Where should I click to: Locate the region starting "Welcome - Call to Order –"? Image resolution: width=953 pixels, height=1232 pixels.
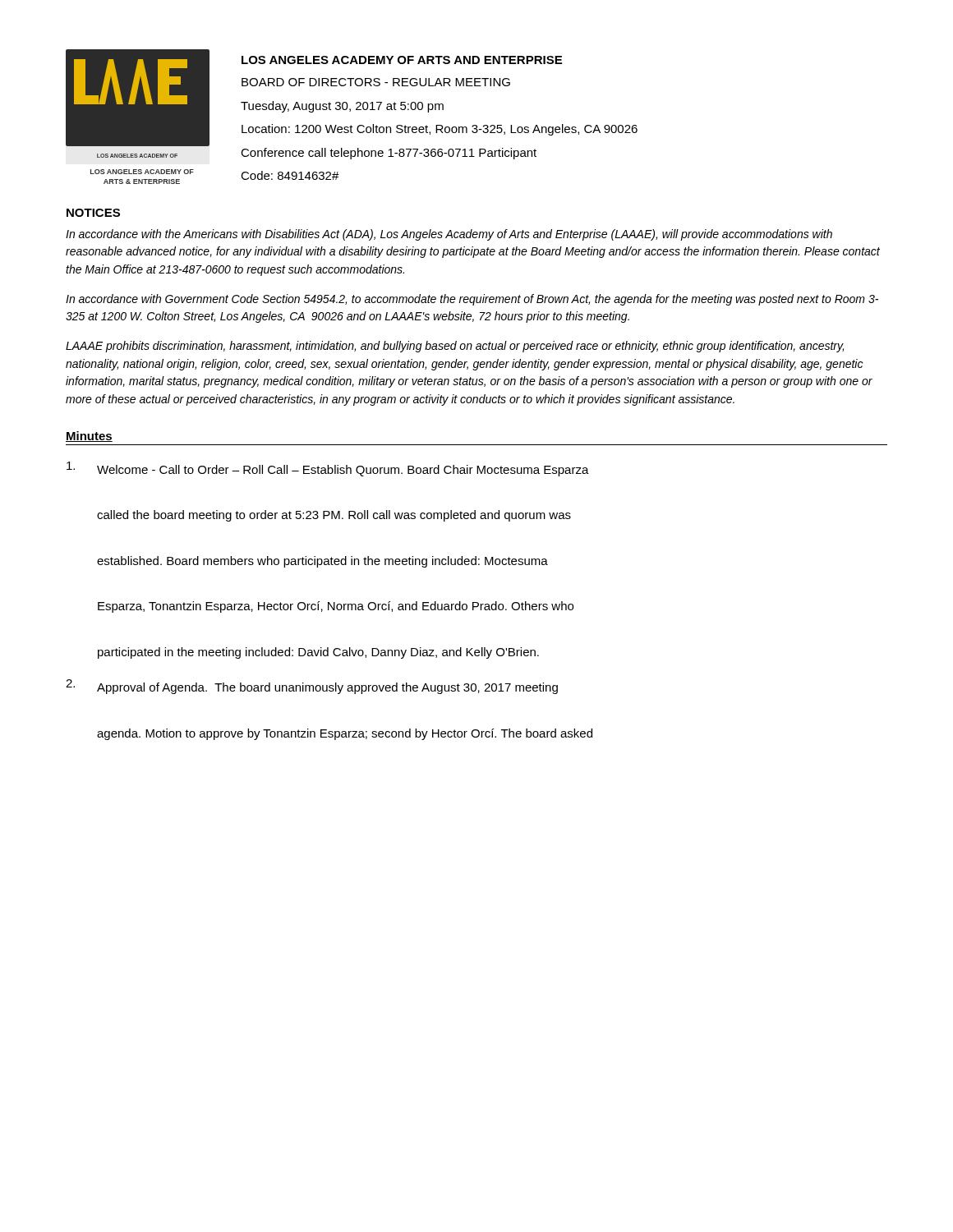[476, 561]
